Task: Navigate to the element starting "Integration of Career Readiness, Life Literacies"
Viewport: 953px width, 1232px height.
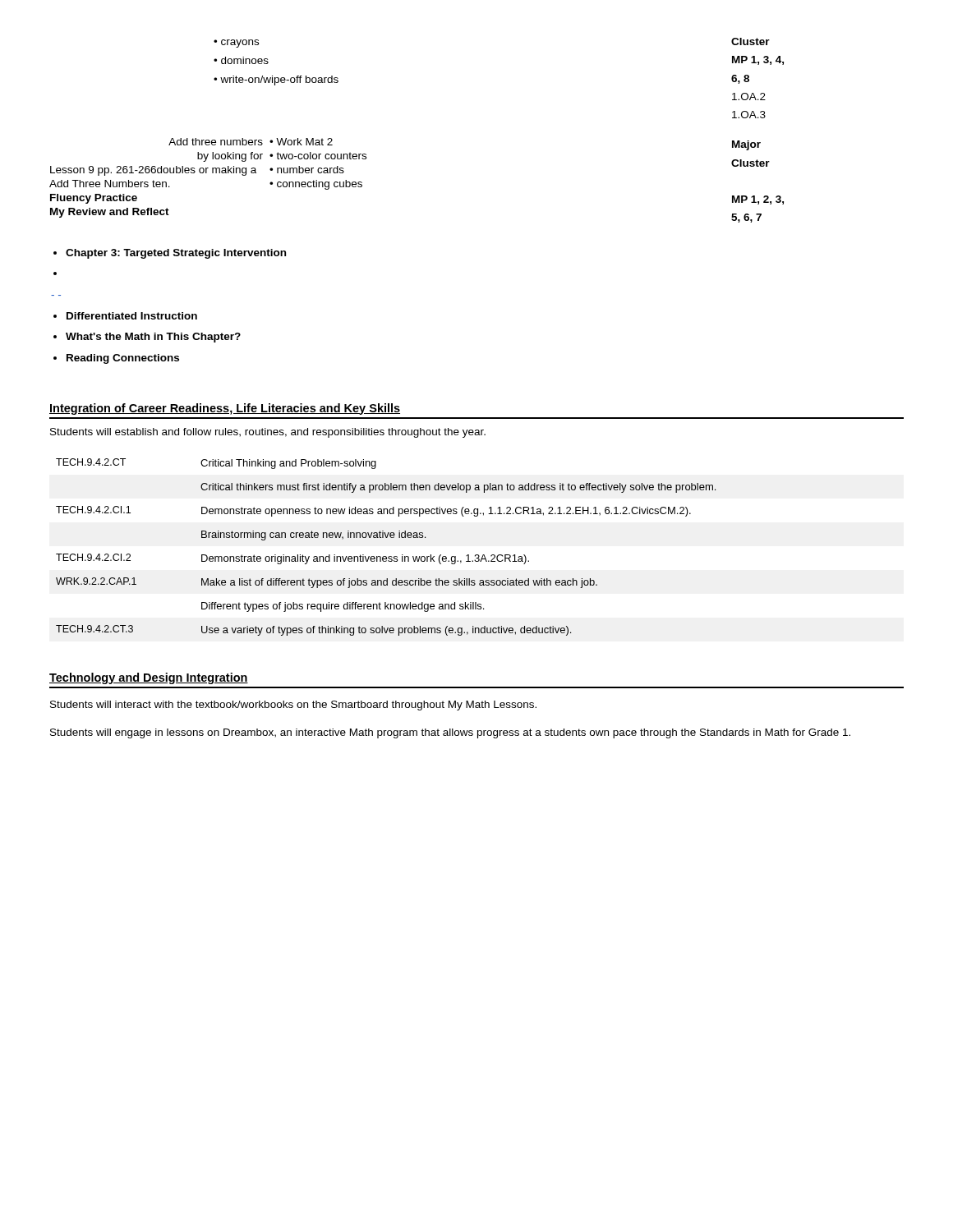Action: 225,408
